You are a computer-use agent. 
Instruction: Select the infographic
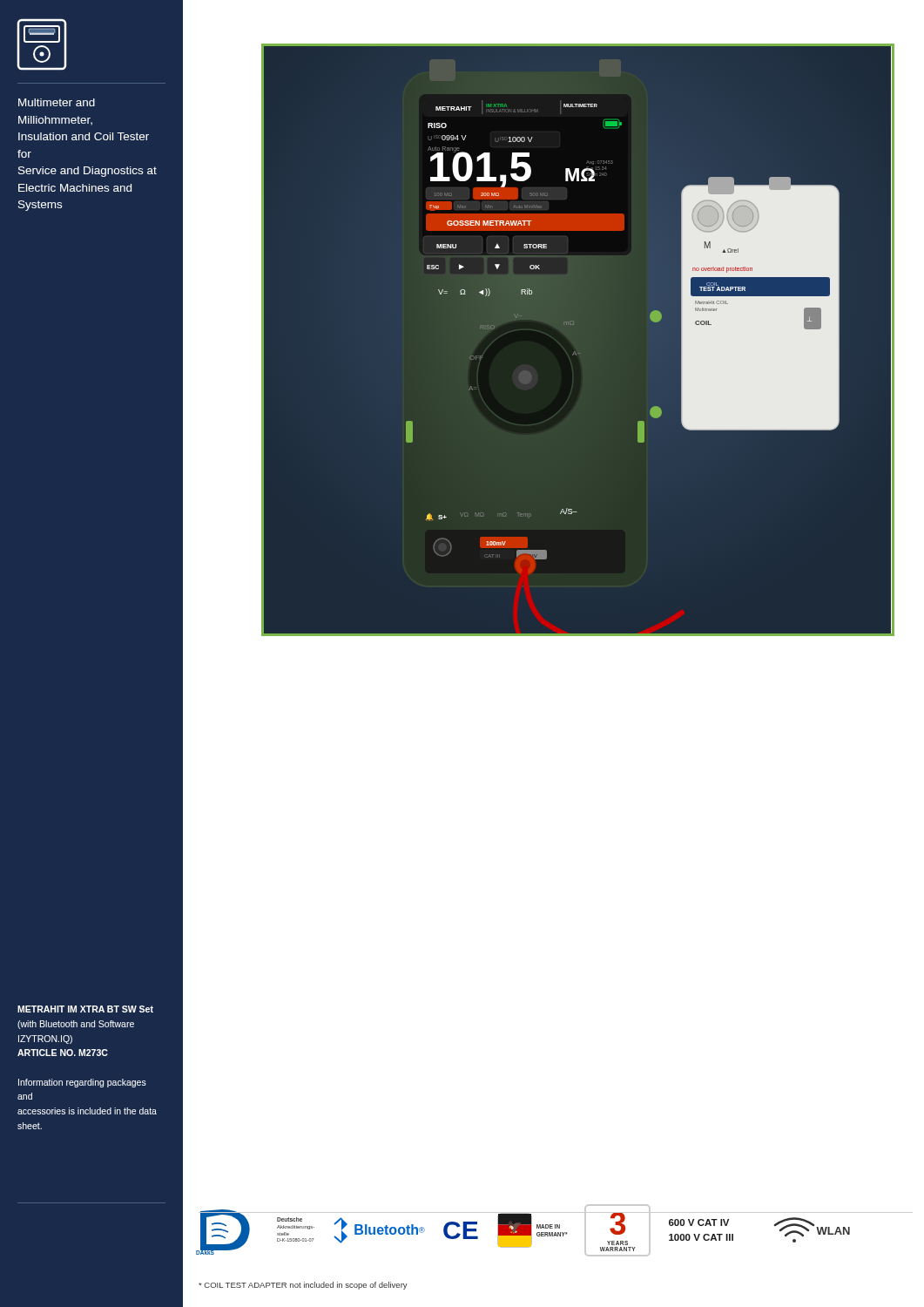(x=557, y=1230)
